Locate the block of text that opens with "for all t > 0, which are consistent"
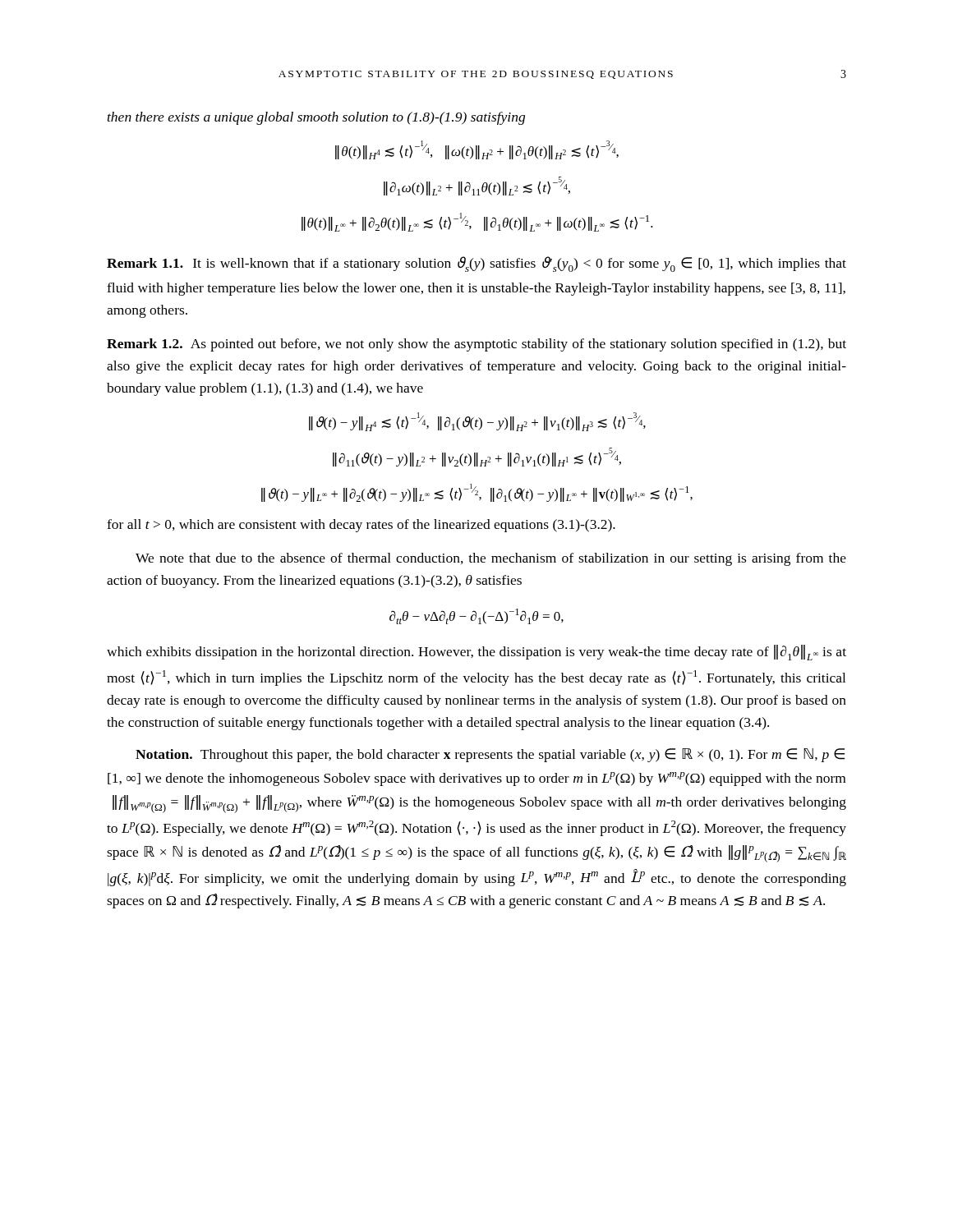The width and height of the screenshot is (953, 1232). click(x=361, y=524)
